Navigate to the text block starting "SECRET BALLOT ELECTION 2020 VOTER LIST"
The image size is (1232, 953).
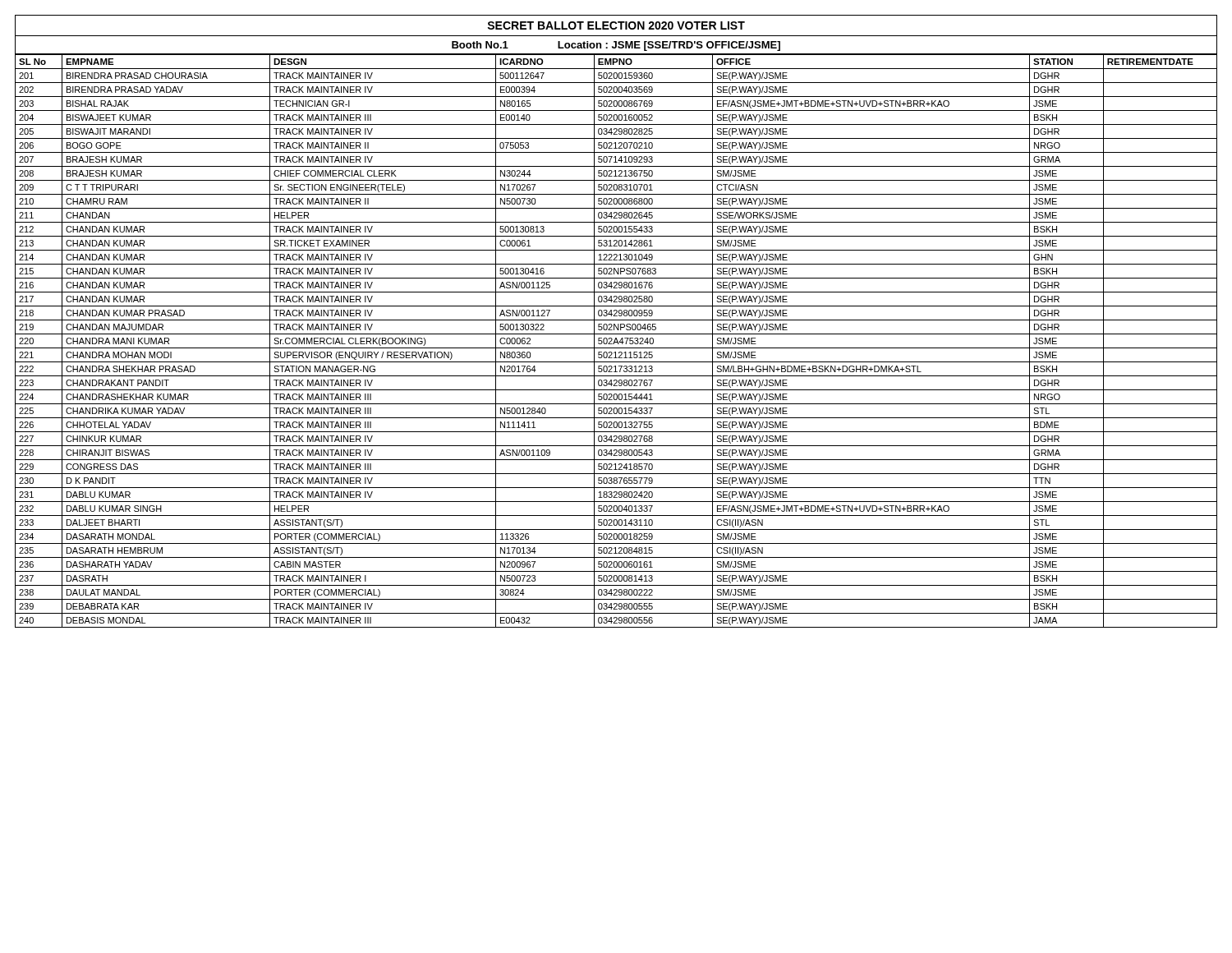point(616,25)
